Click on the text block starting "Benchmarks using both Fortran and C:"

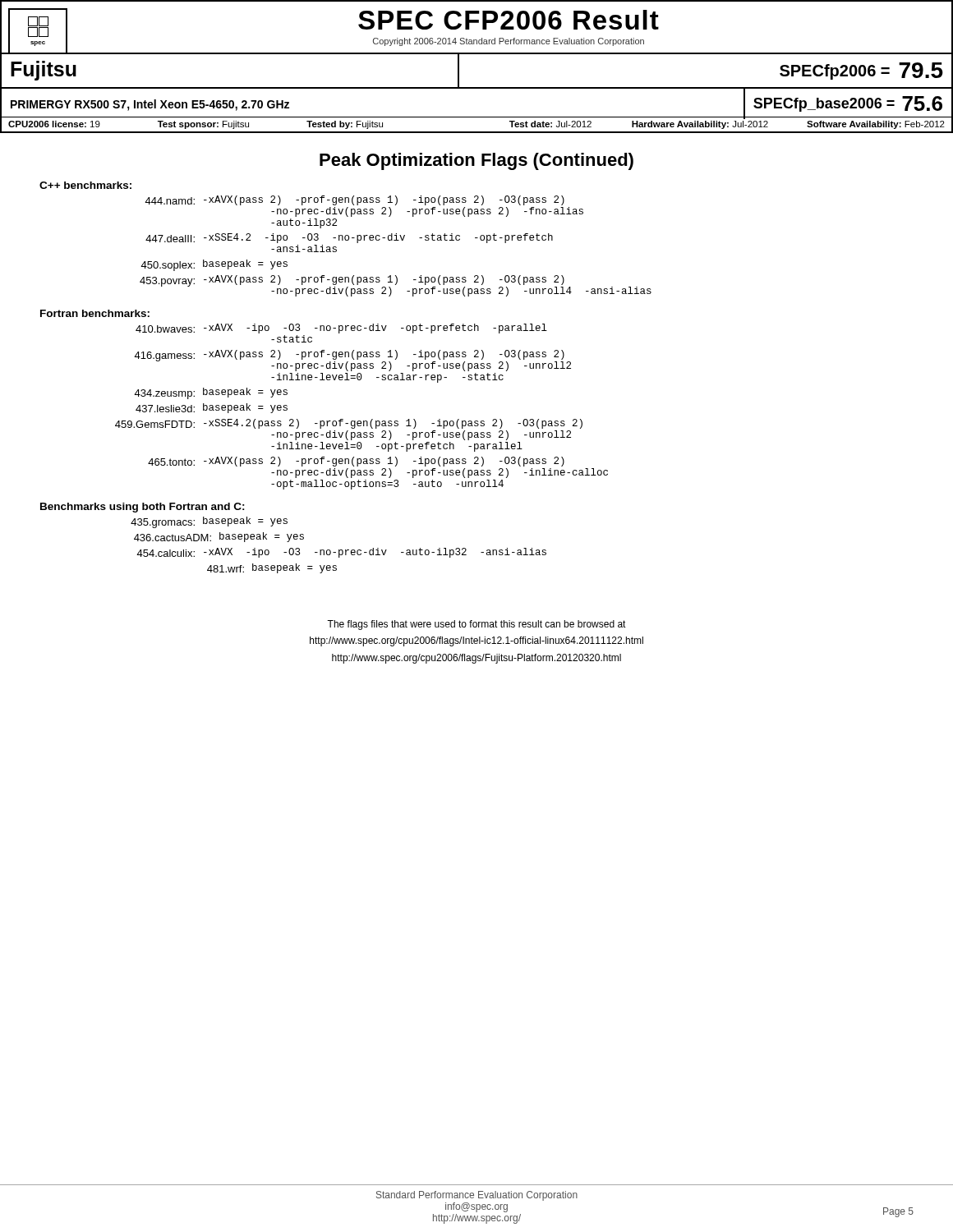pos(142,506)
